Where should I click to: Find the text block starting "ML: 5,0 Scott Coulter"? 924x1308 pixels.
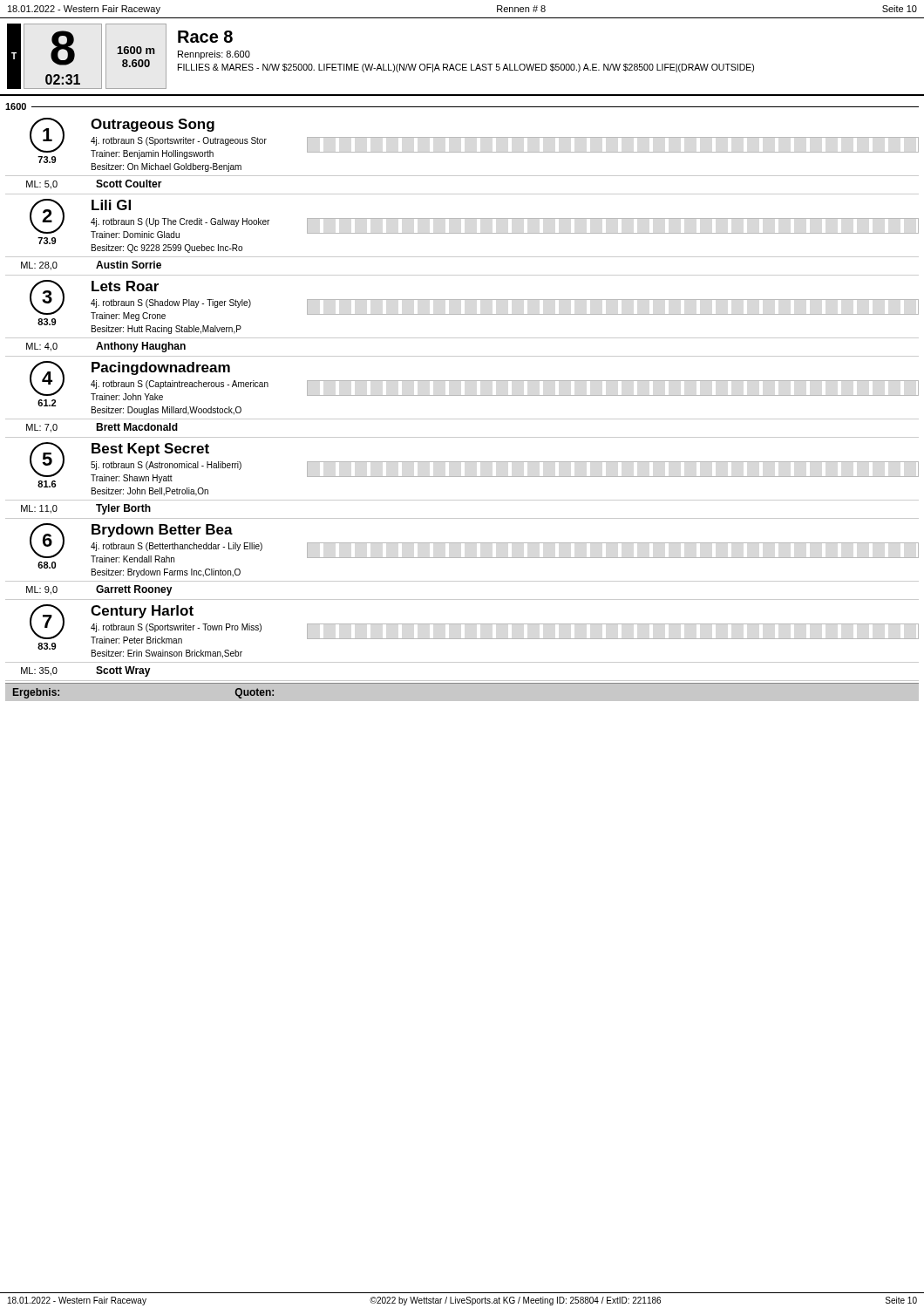tap(83, 184)
